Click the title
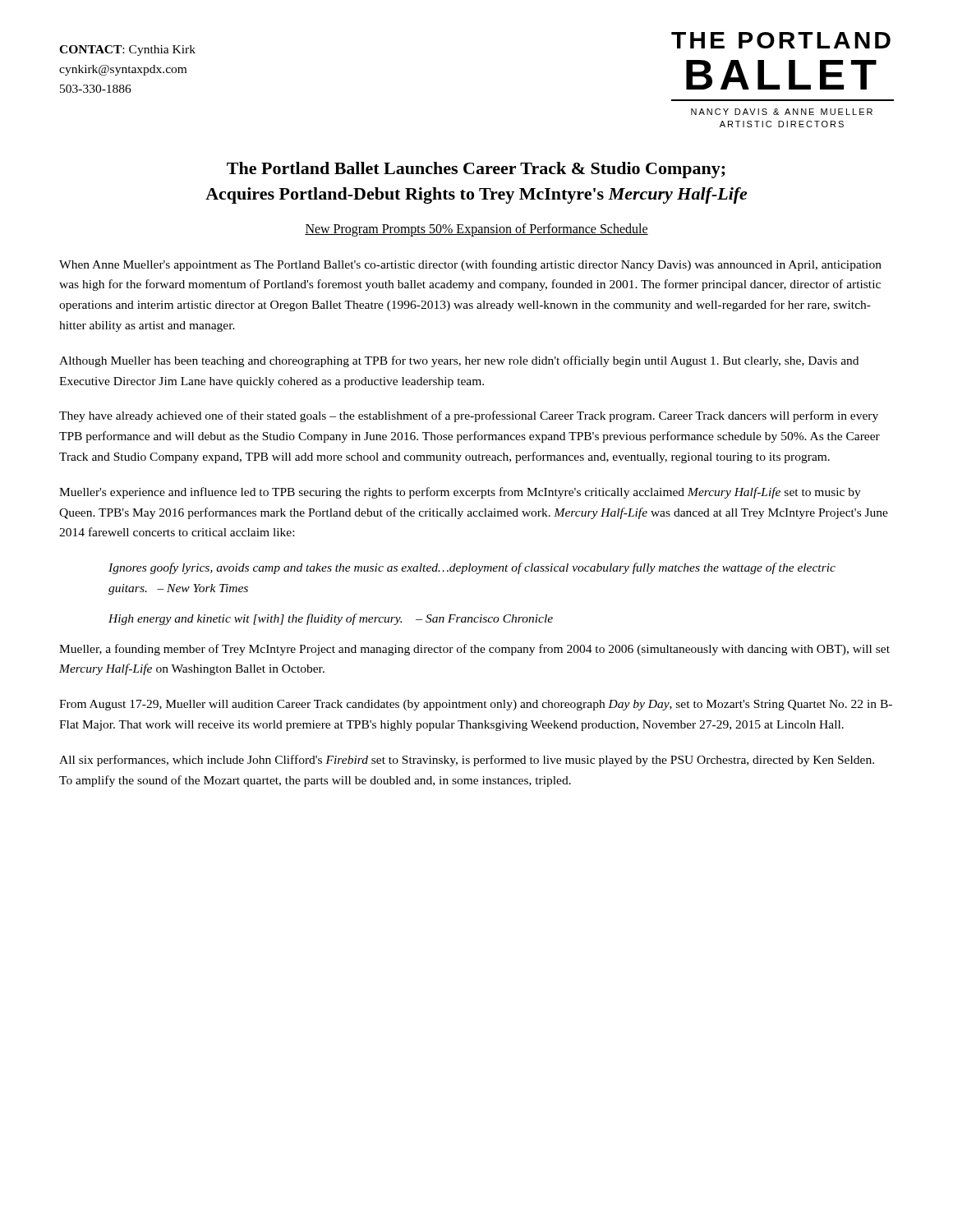 click(x=476, y=181)
